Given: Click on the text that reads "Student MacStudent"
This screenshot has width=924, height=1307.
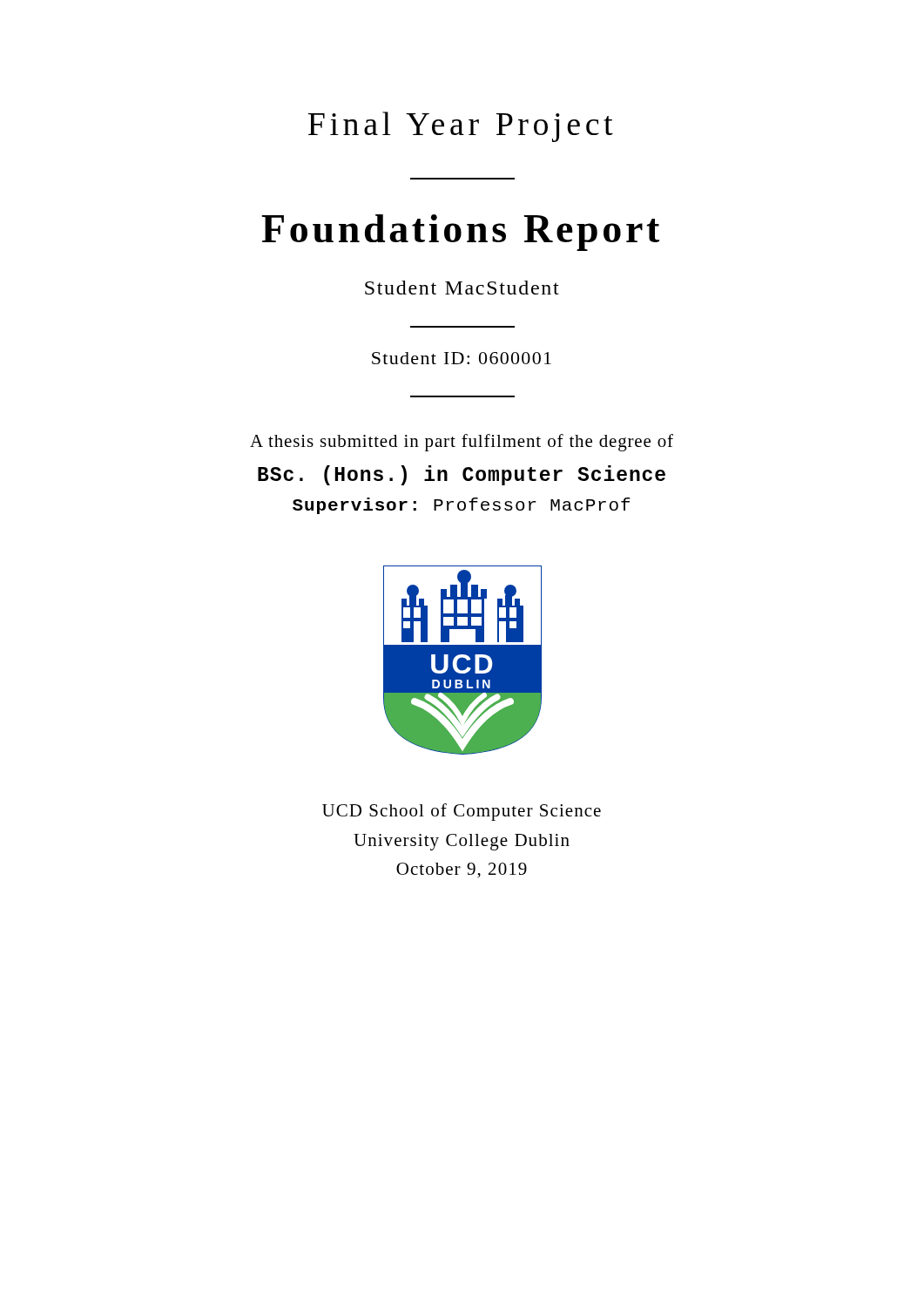Looking at the screenshot, I should point(462,288).
